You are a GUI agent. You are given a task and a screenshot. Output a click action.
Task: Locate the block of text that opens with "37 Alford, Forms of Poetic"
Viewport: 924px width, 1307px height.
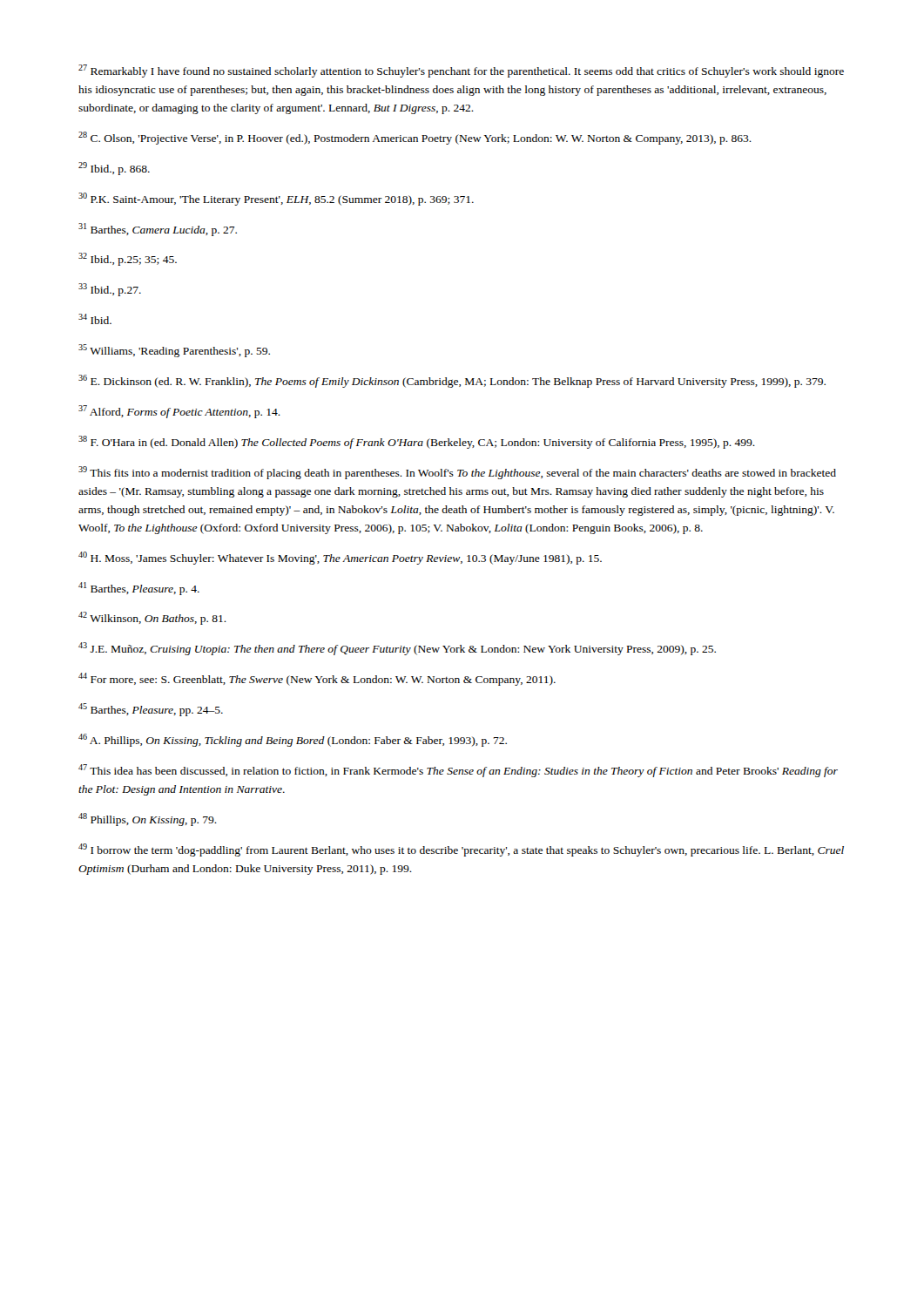click(x=179, y=411)
